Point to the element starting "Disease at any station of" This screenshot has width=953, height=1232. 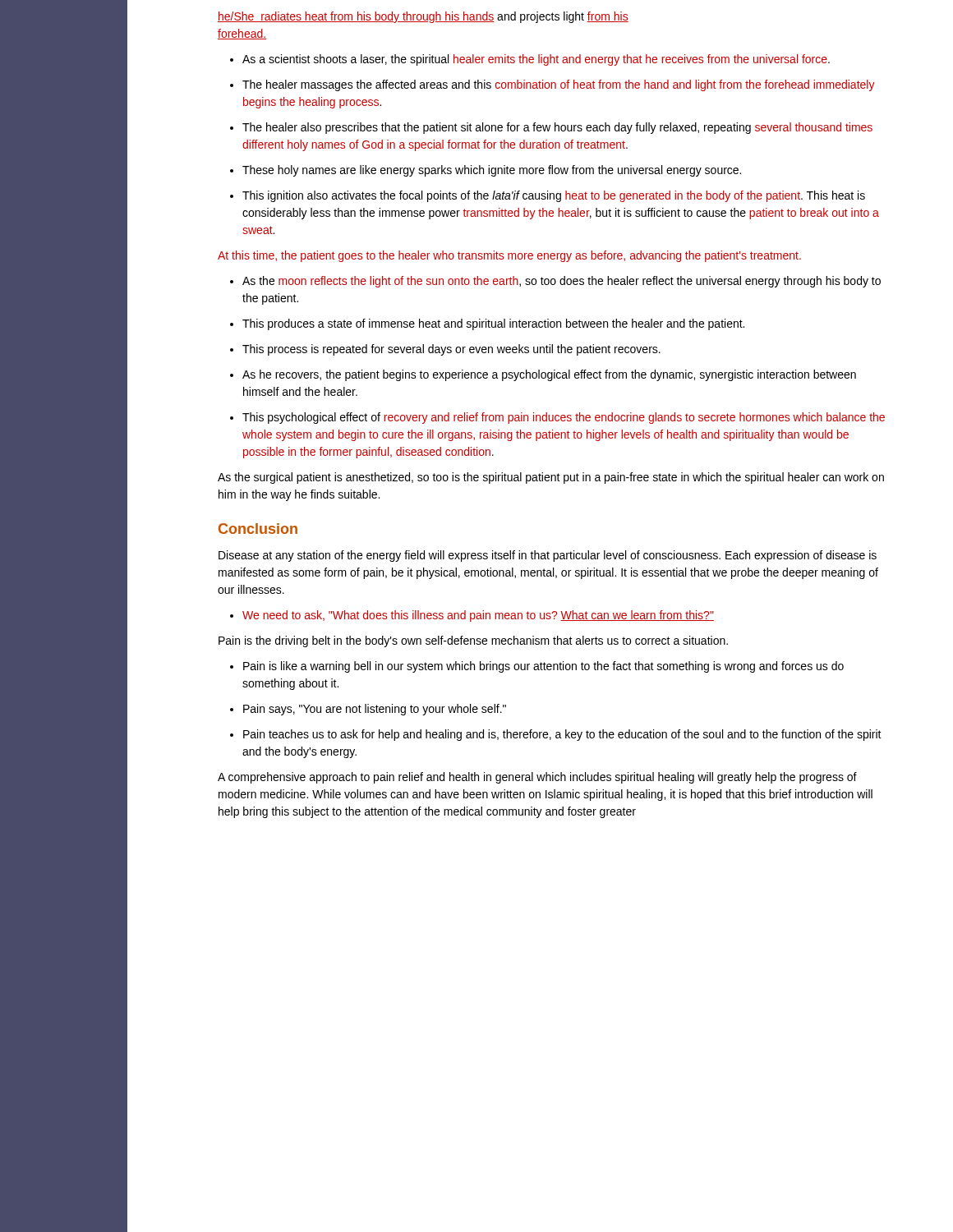pyautogui.click(x=555, y=573)
